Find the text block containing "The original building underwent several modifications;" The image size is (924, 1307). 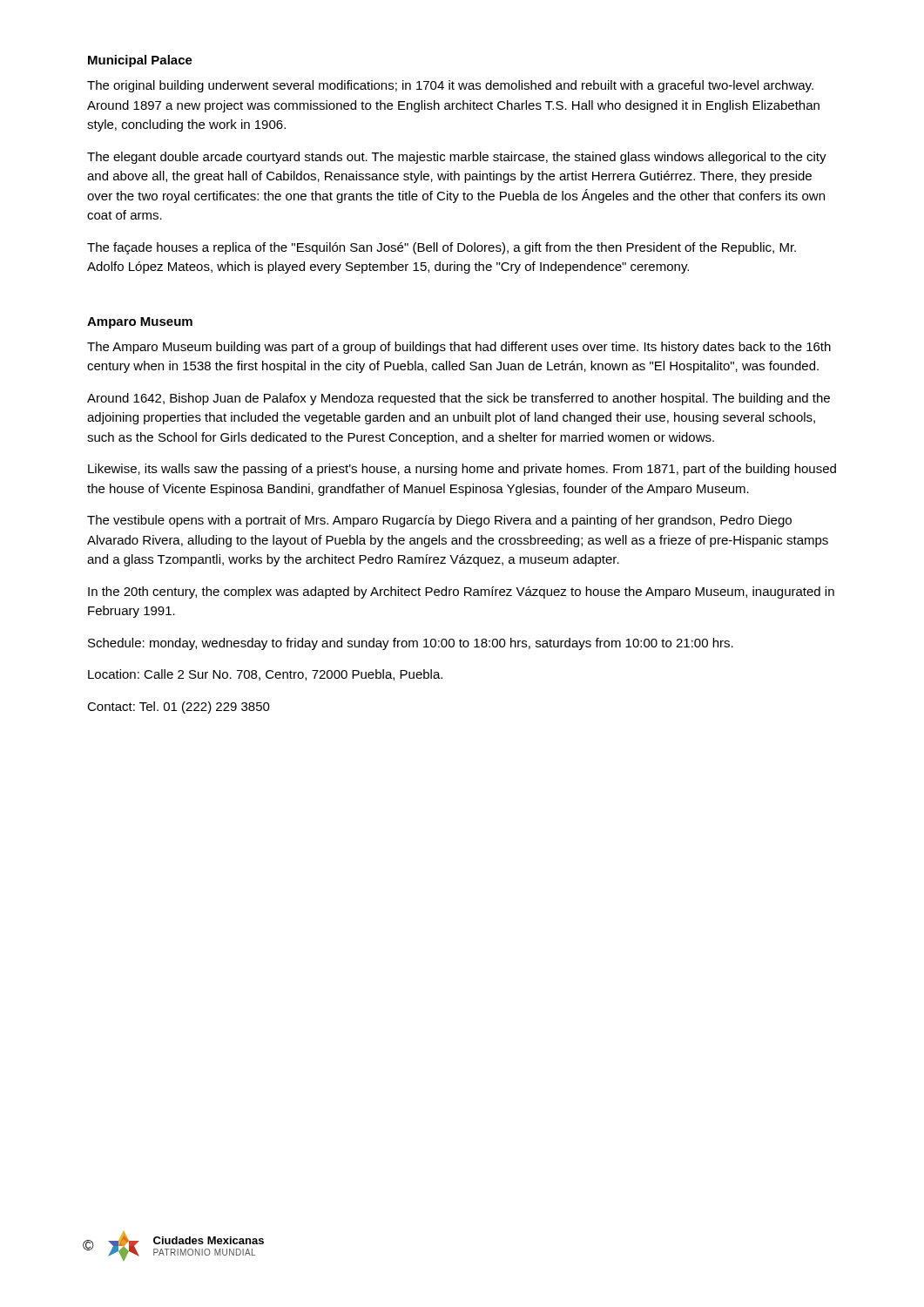[x=454, y=105]
